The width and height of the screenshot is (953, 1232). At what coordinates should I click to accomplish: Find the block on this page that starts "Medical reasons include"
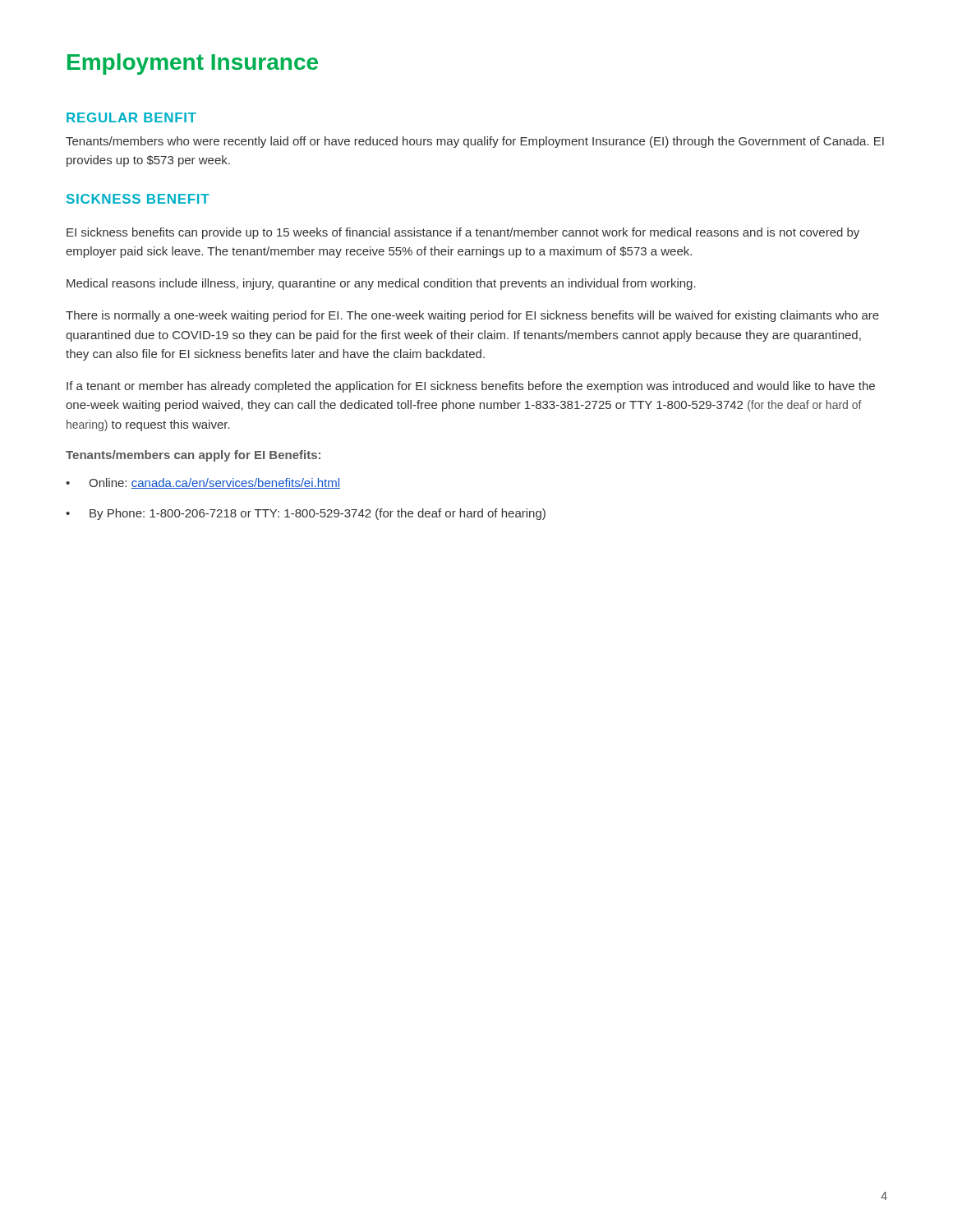point(381,283)
